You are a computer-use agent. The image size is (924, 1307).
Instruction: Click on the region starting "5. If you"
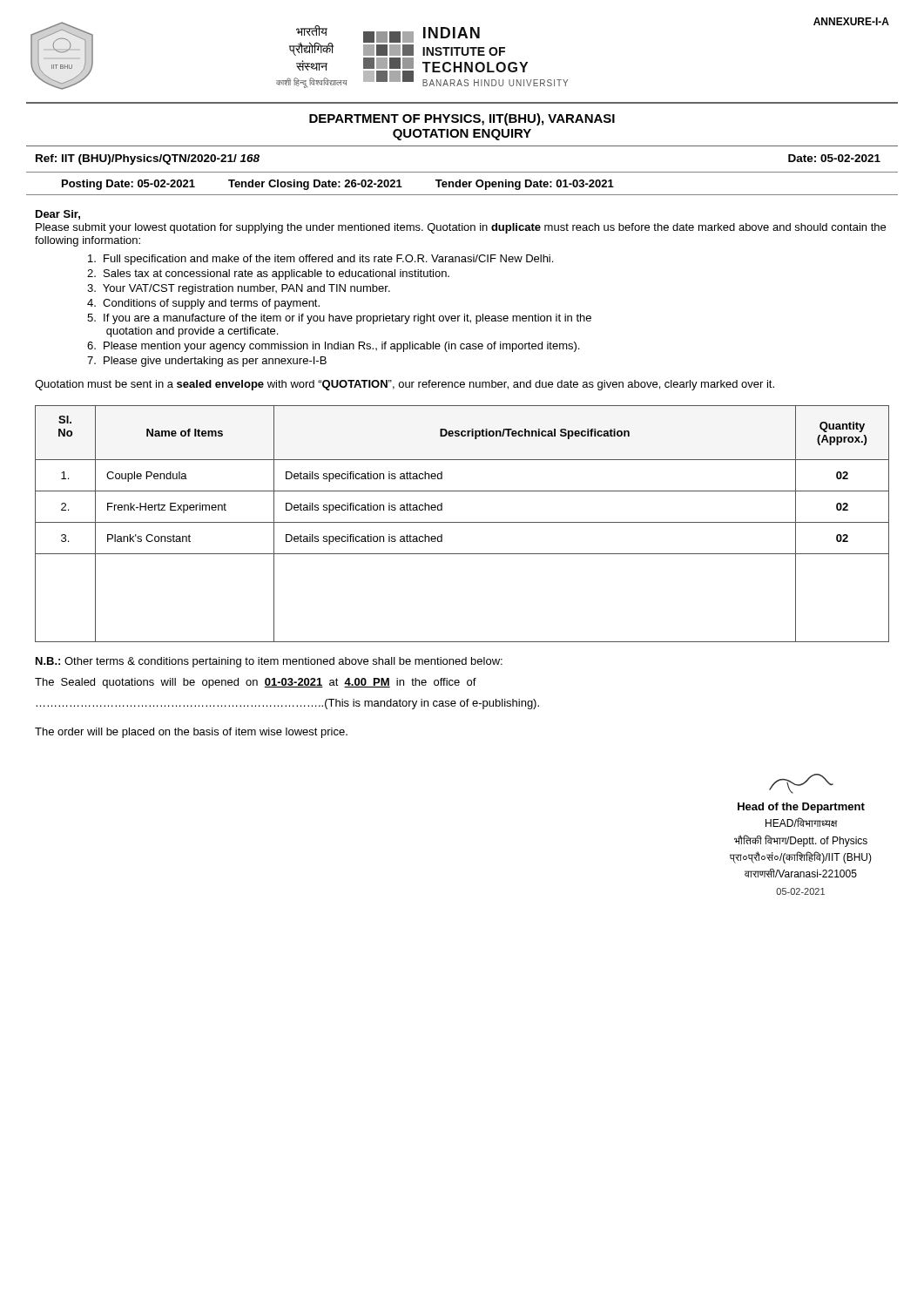click(x=339, y=324)
